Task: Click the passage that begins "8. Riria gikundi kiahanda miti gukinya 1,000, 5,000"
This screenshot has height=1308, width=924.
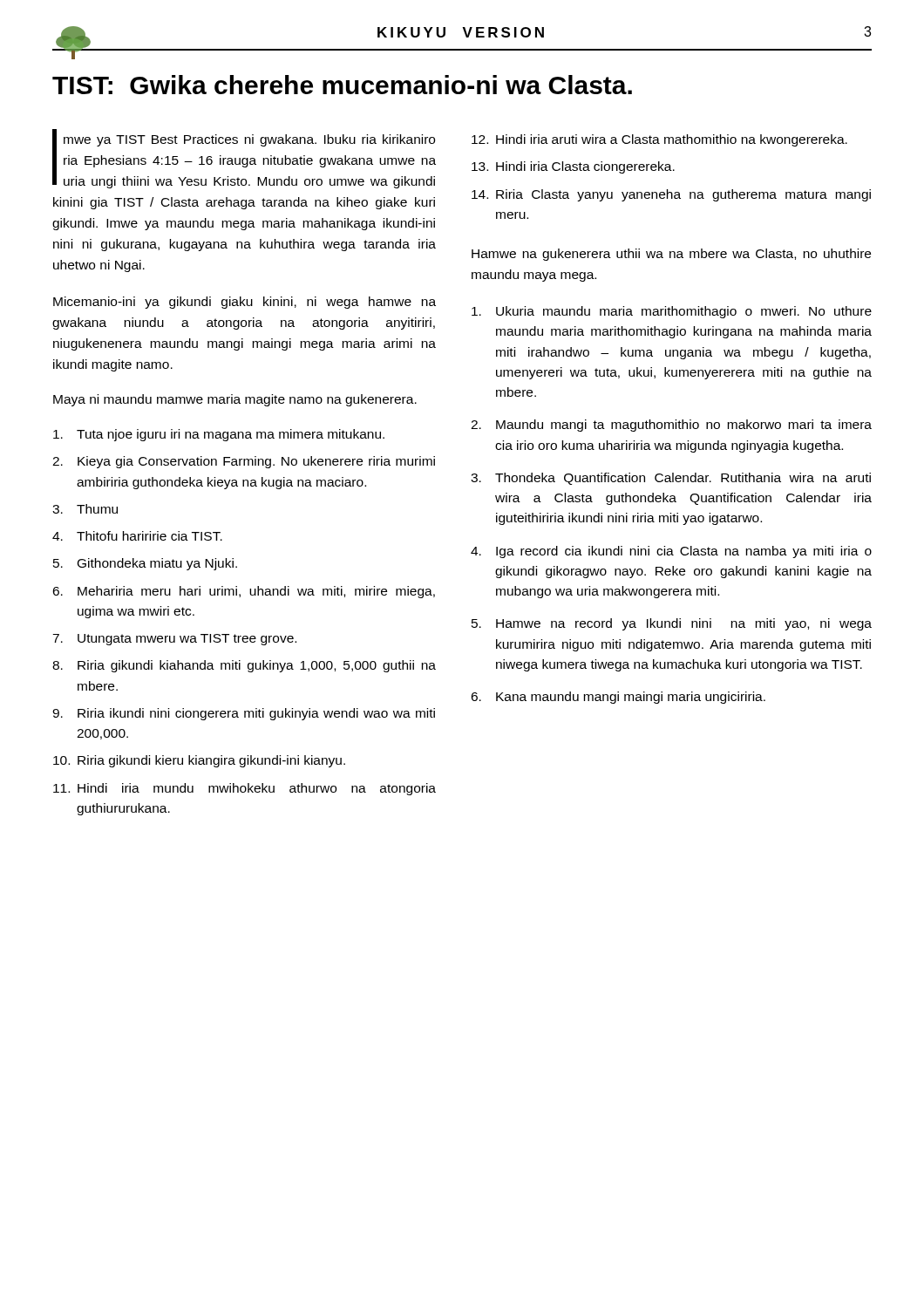Action: pos(244,676)
